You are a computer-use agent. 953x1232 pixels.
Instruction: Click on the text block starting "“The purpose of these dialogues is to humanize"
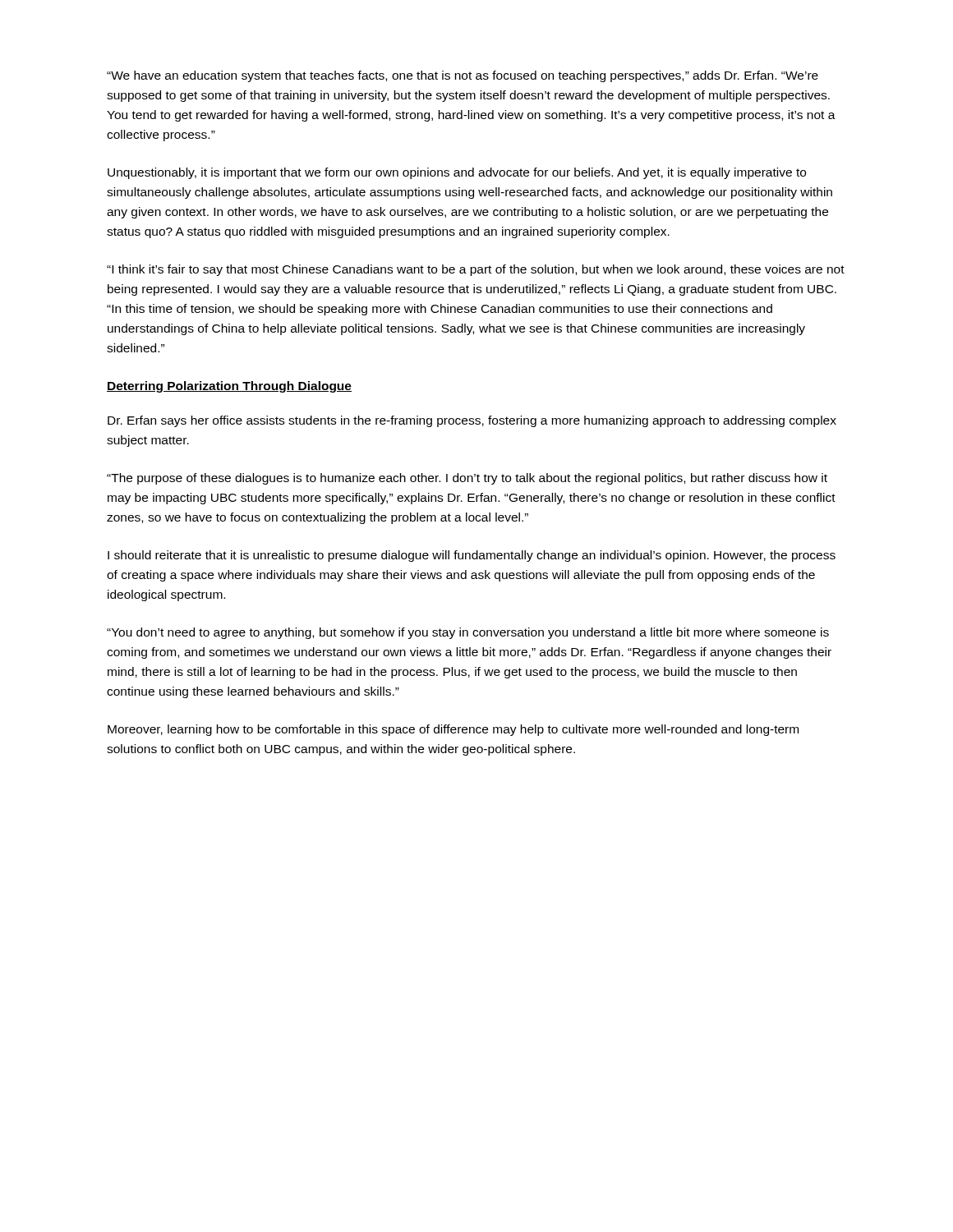click(x=471, y=498)
